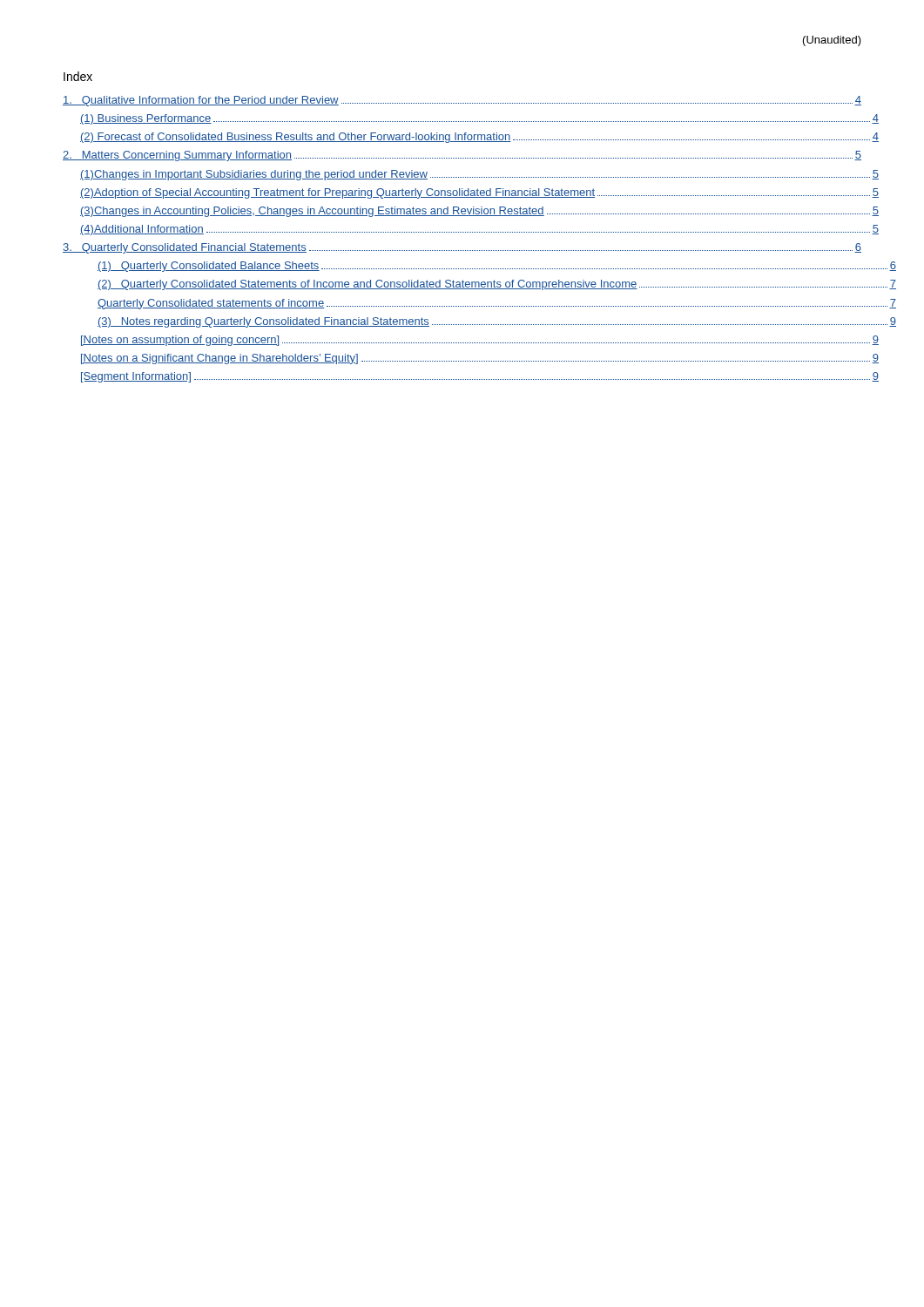This screenshot has width=924, height=1307.
Task: Locate the list item containing "[Segment Information] 9"
Action: pos(479,377)
